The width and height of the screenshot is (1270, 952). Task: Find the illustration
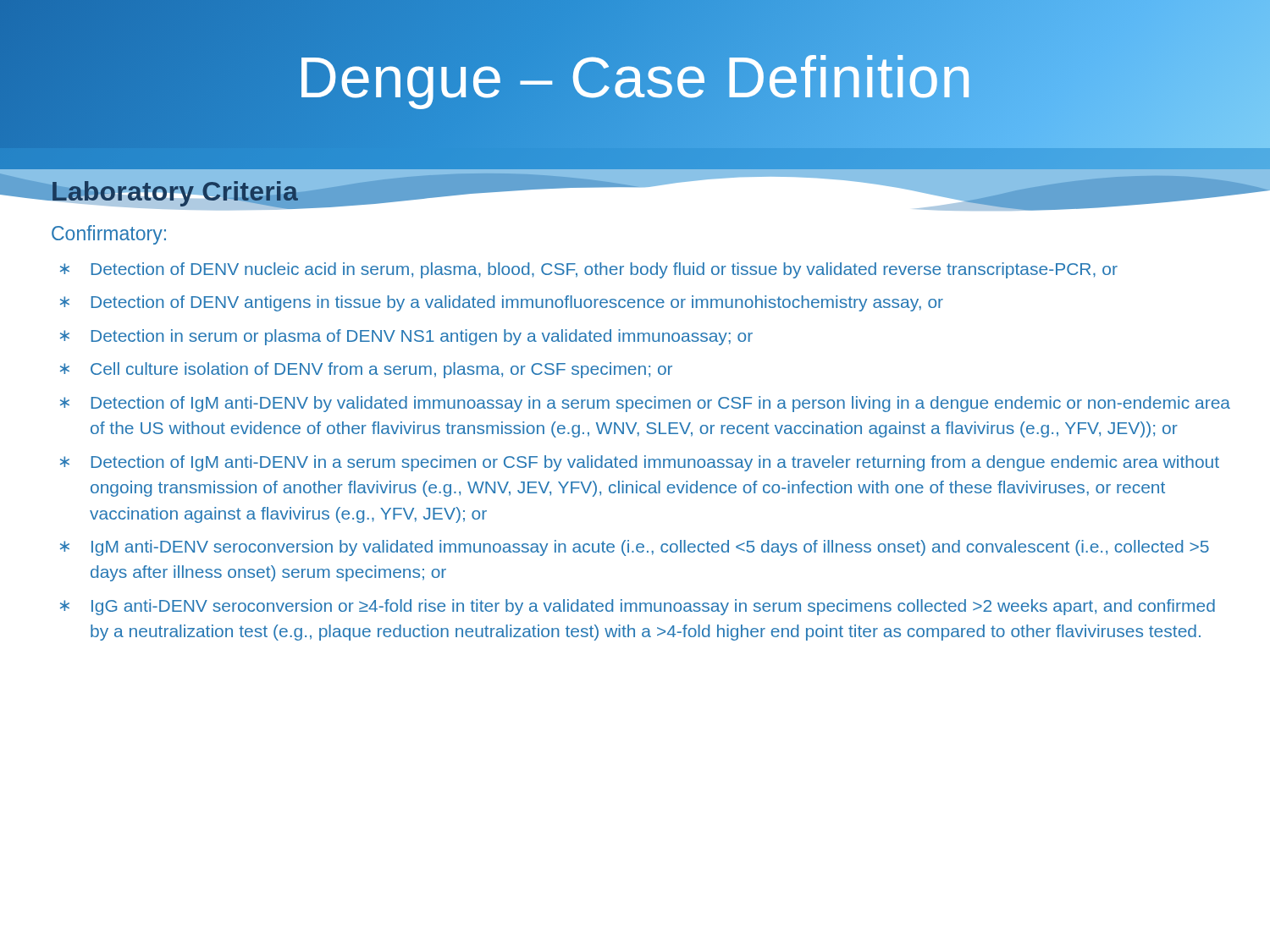[x=635, y=197]
